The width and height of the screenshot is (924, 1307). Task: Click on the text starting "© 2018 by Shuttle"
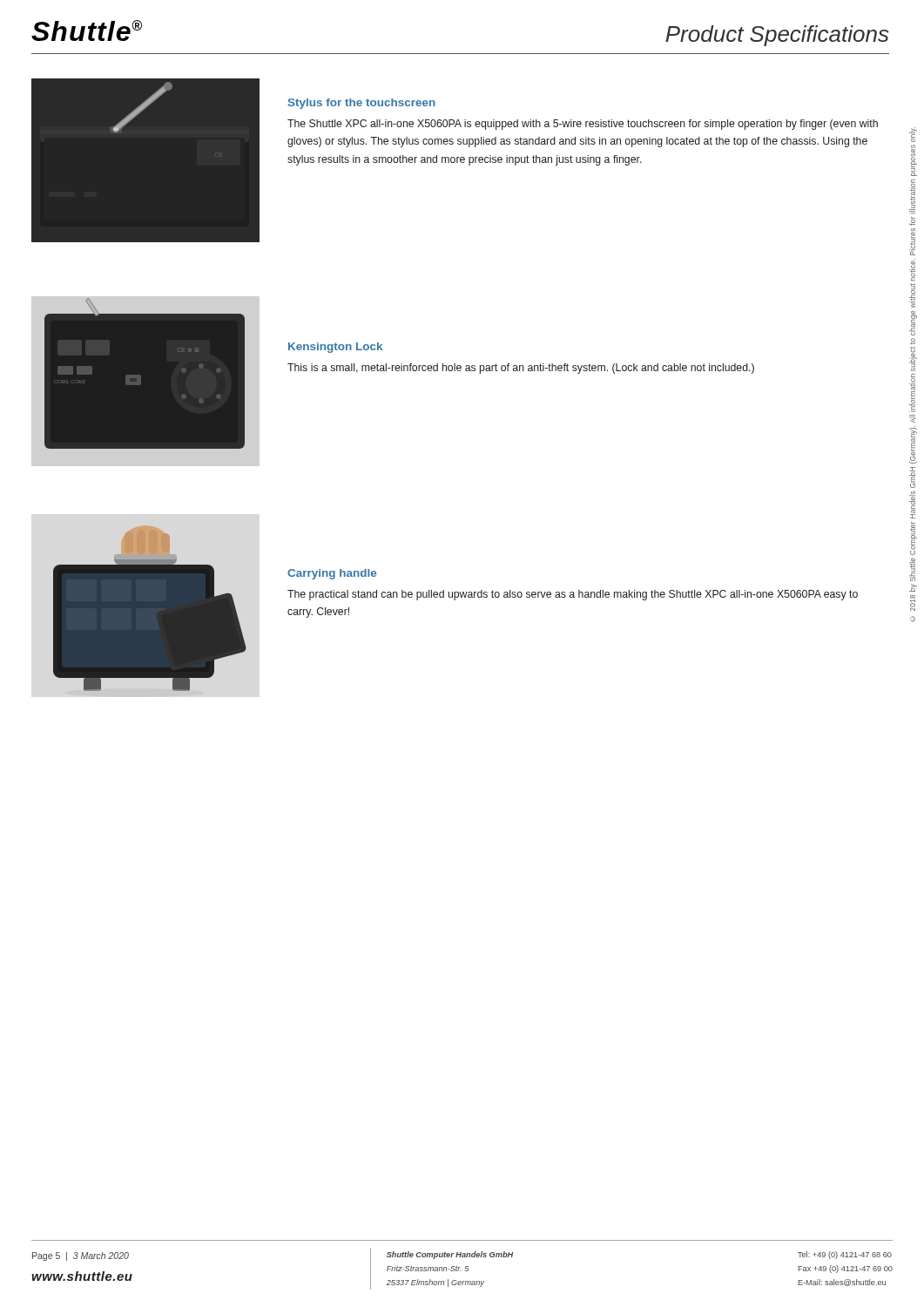point(913,375)
